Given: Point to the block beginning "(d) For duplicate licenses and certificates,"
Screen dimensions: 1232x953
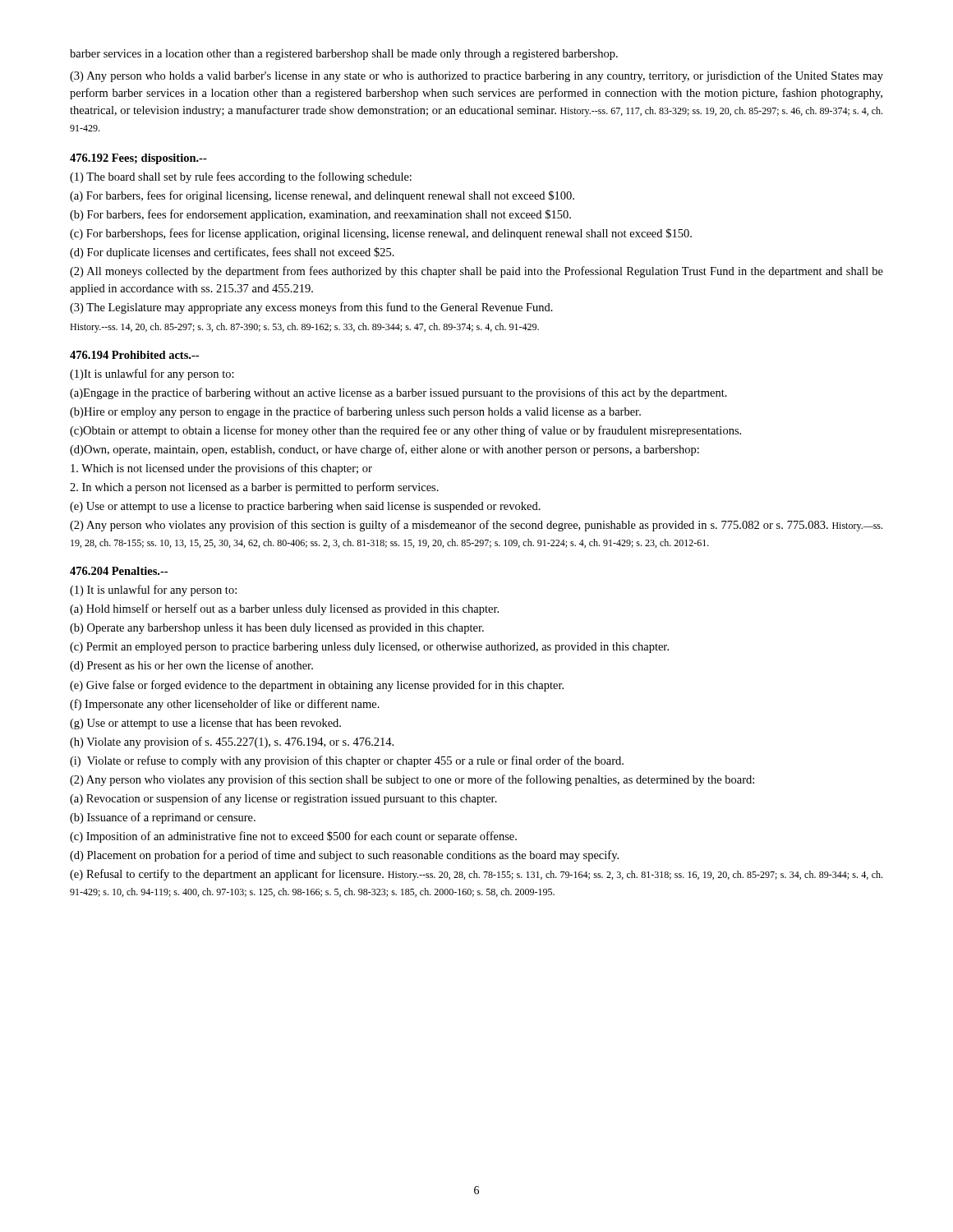Looking at the screenshot, I should click(x=232, y=252).
